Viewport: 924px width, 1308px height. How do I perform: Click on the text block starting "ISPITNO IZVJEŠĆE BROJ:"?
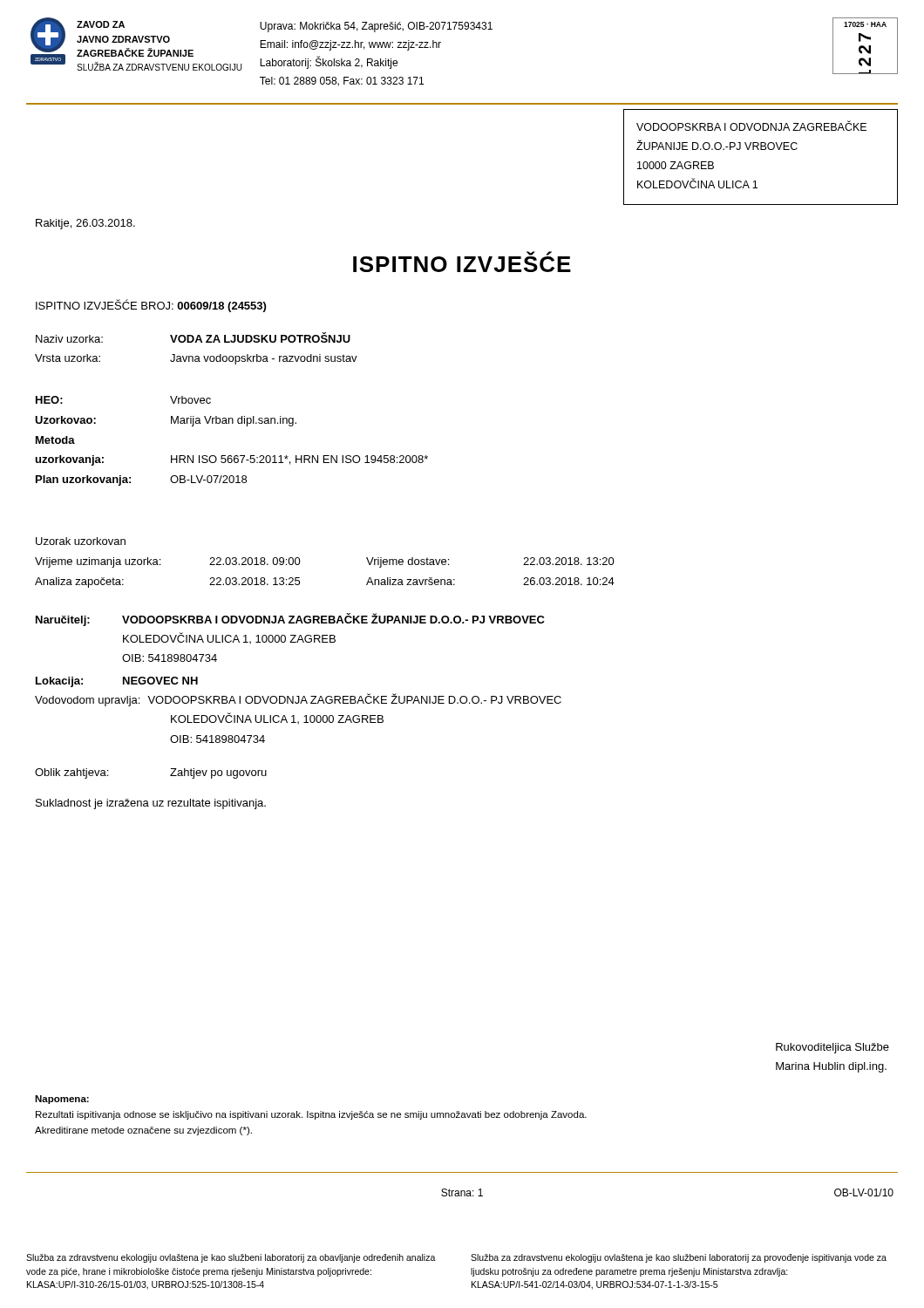[151, 306]
